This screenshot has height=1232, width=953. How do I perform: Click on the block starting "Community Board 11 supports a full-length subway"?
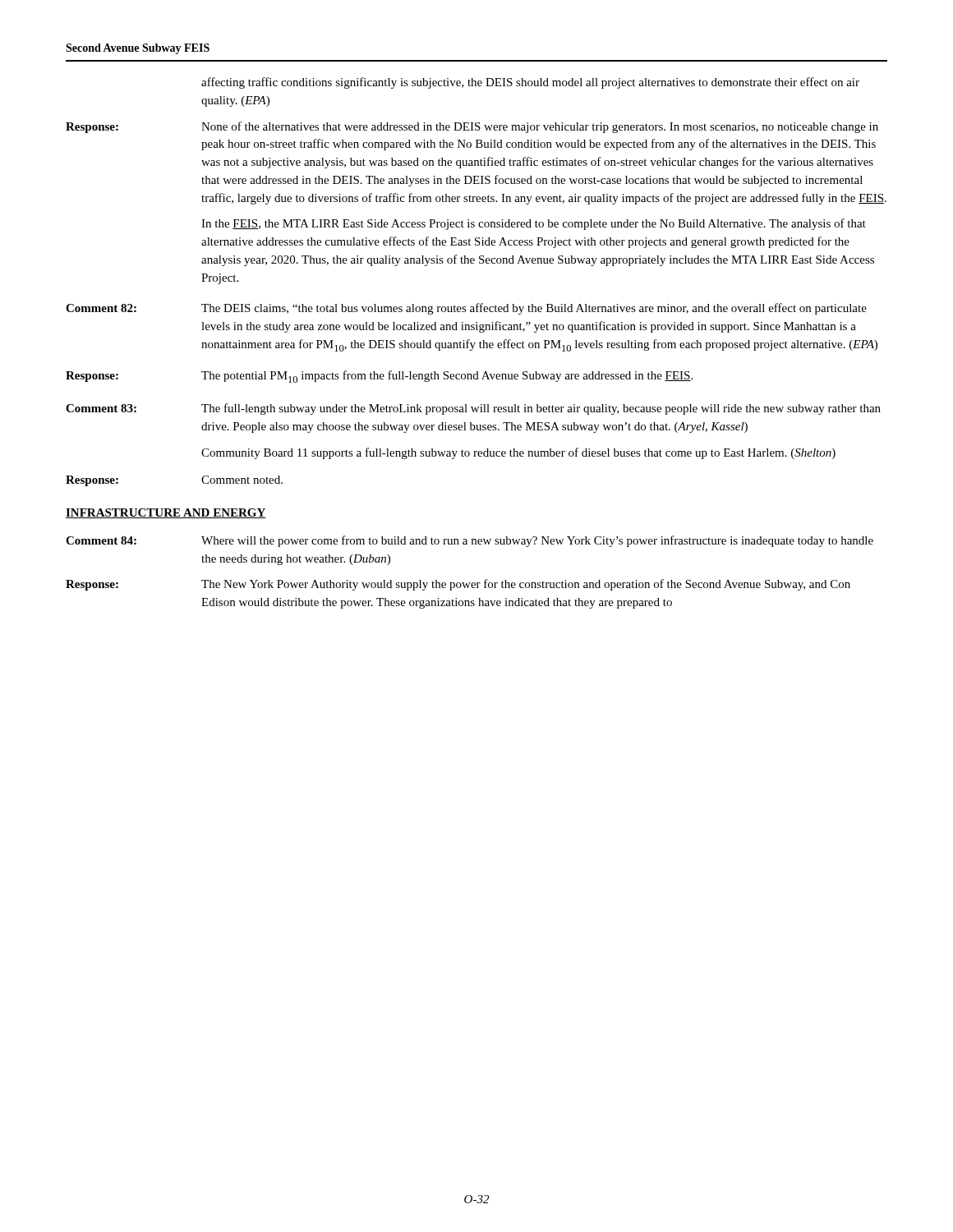(x=518, y=452)
